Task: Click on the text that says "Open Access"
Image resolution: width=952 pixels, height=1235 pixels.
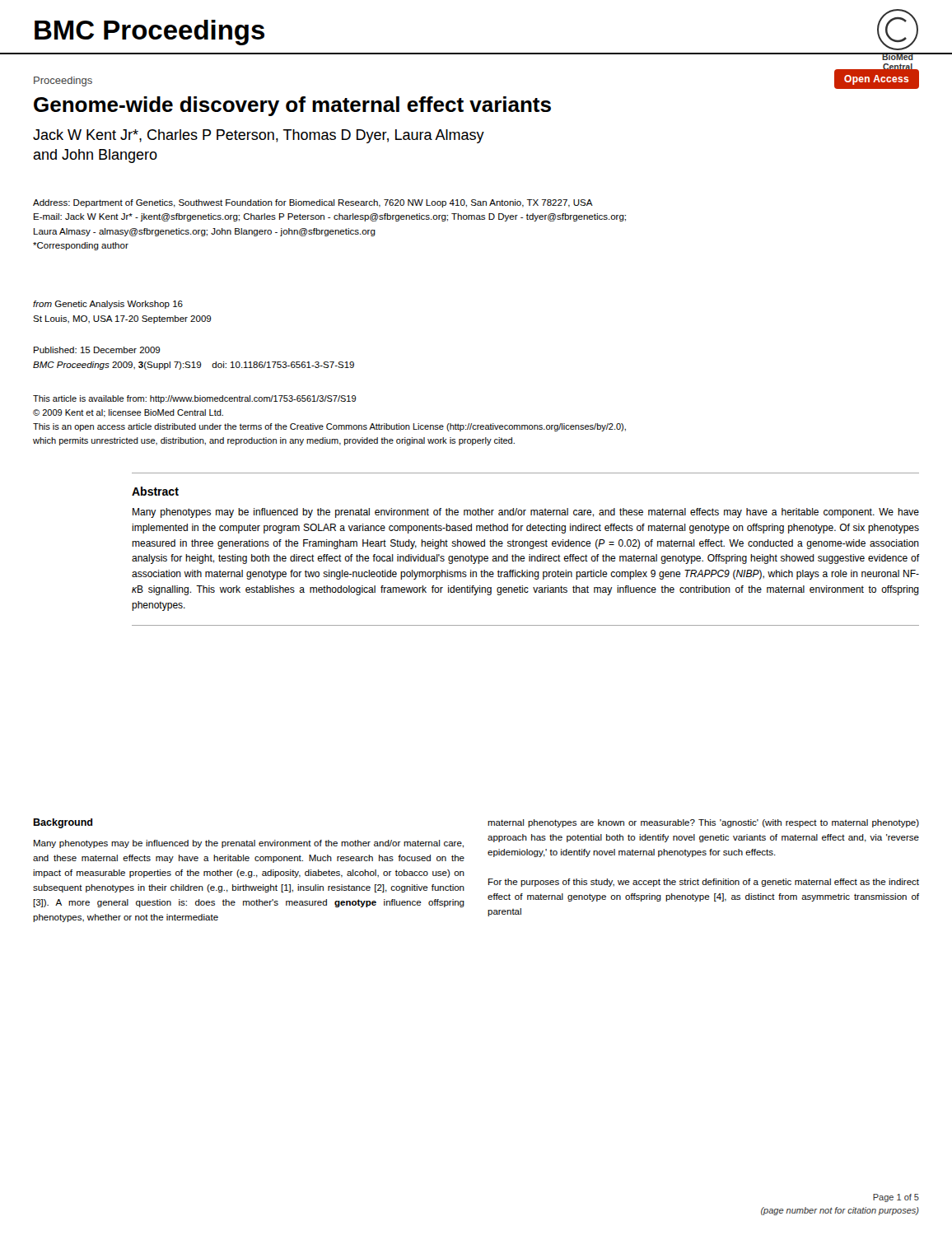Action: tap(877, 79)
